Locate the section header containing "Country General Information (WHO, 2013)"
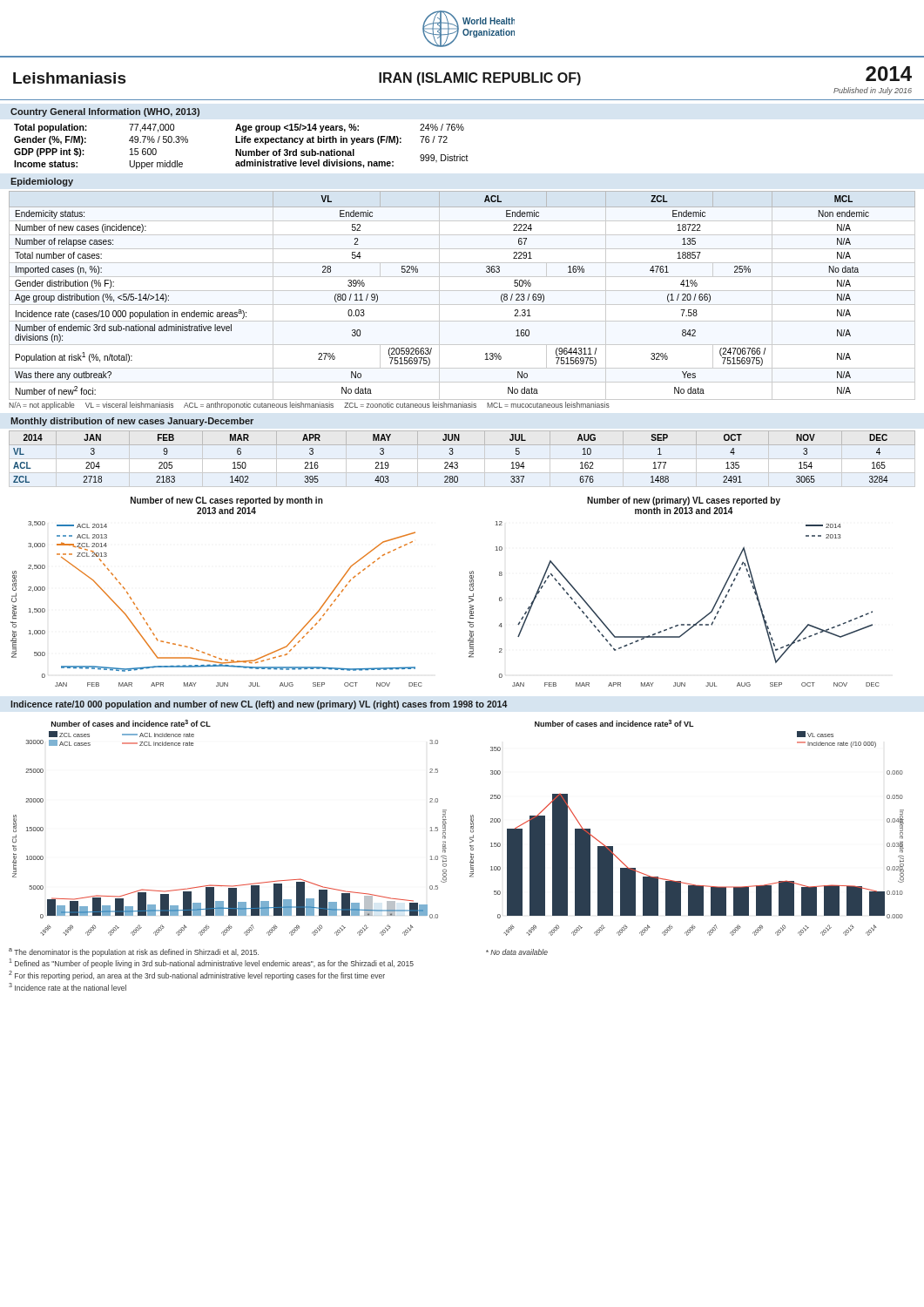Viewport: 924px width, 1307px height. tap(105, 111)
